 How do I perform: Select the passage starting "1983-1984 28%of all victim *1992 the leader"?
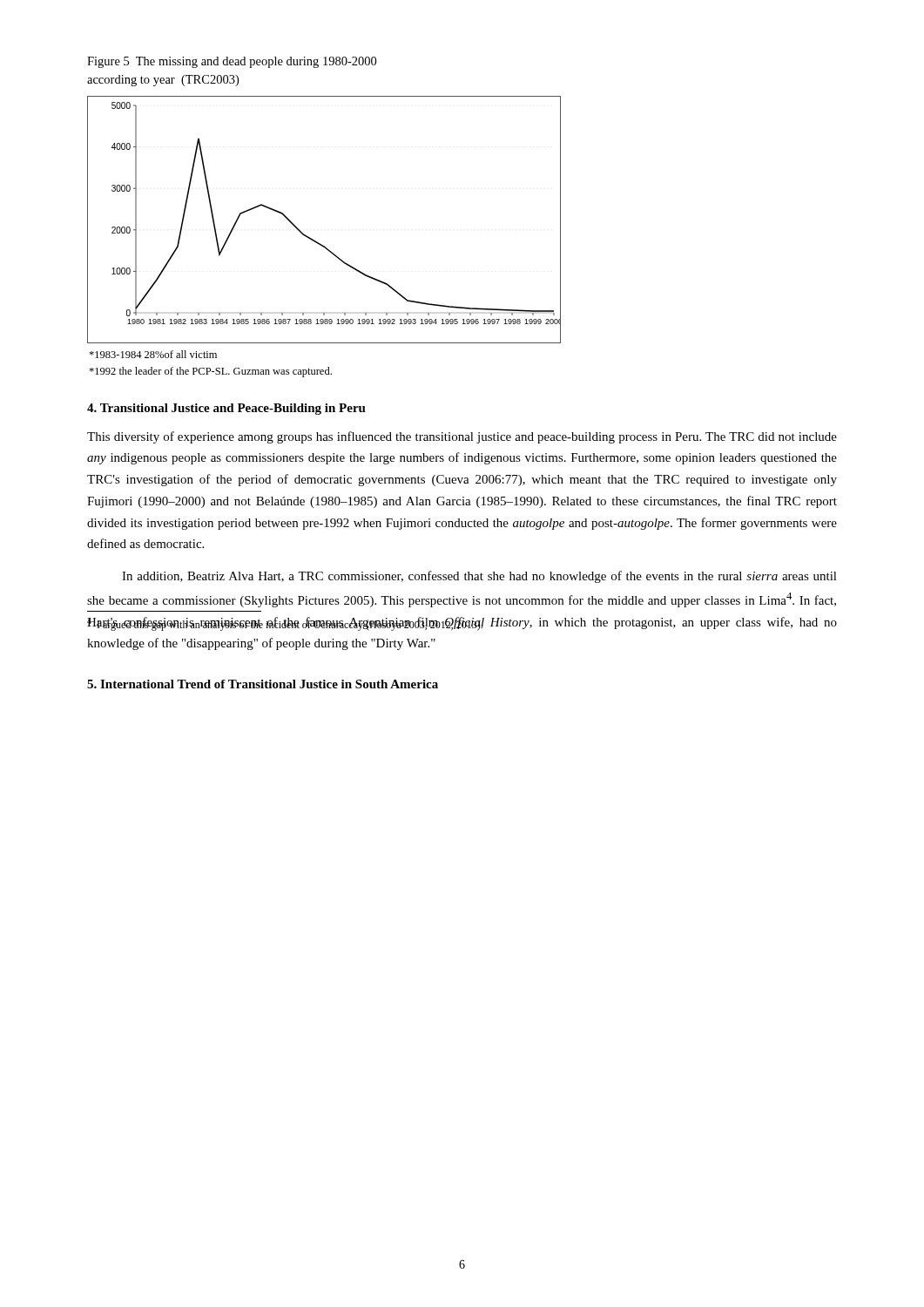click(211, 363)
